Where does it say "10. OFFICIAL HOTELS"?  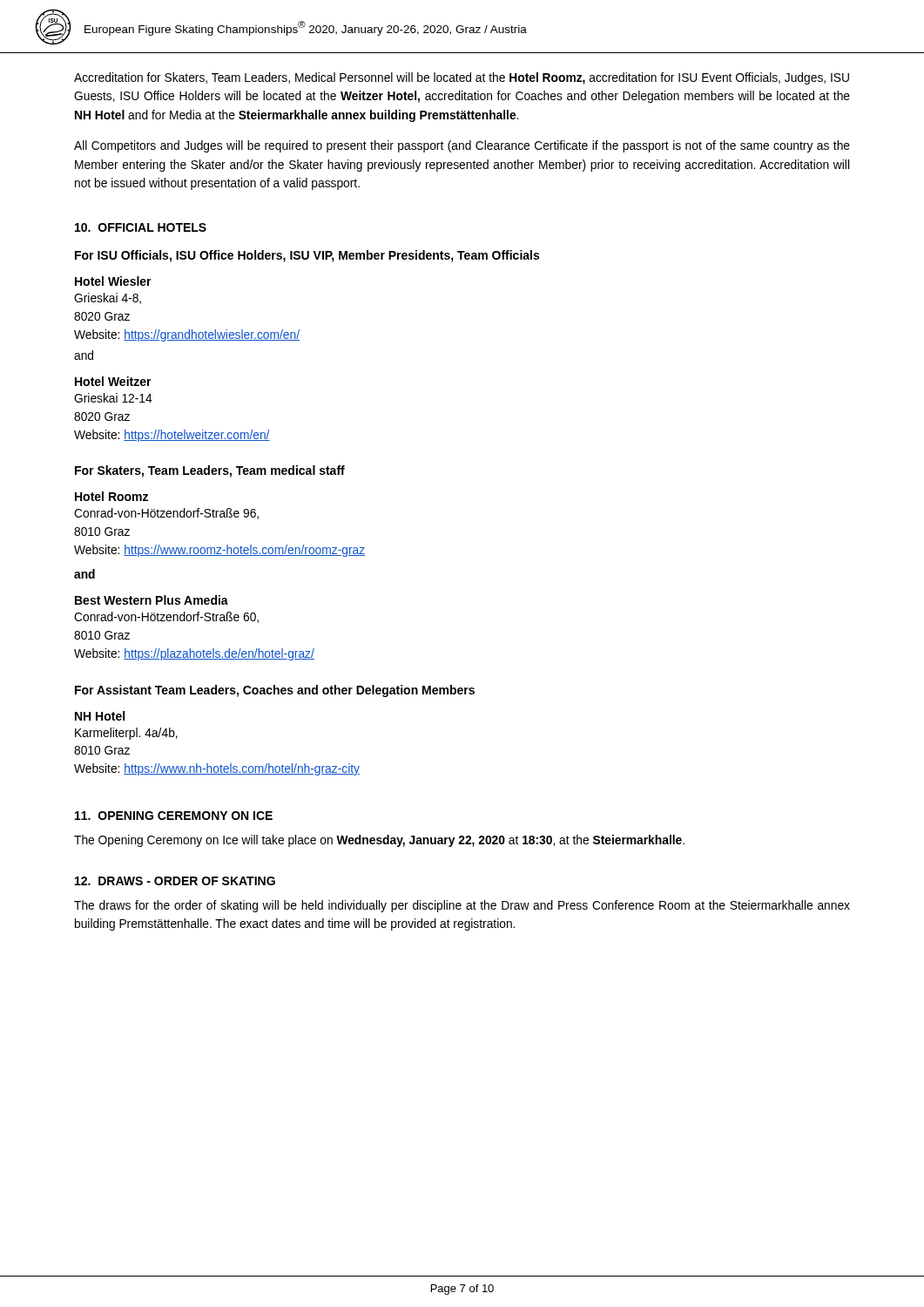140,228
